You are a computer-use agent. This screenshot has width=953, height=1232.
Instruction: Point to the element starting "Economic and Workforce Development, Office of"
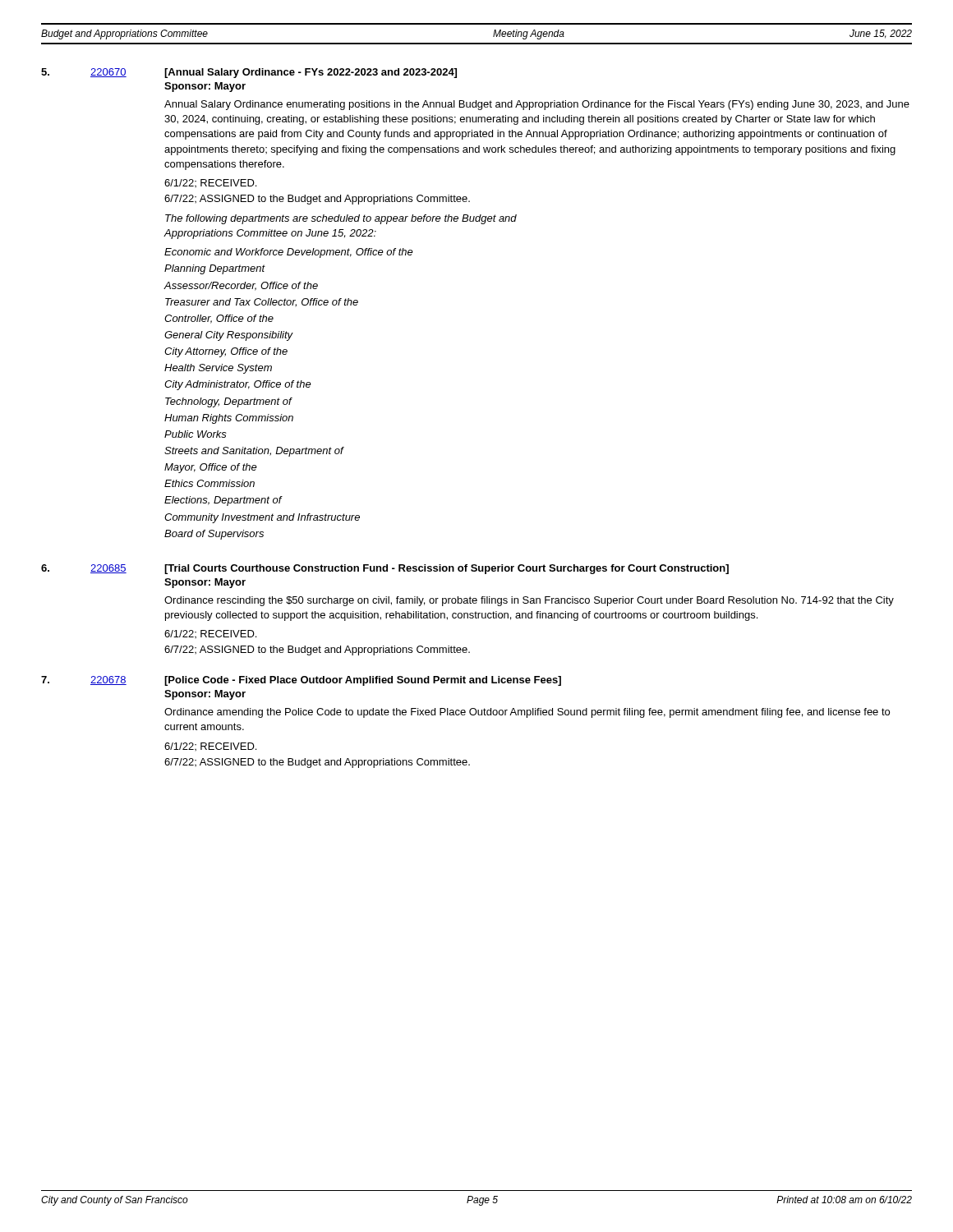pos(289,393)
